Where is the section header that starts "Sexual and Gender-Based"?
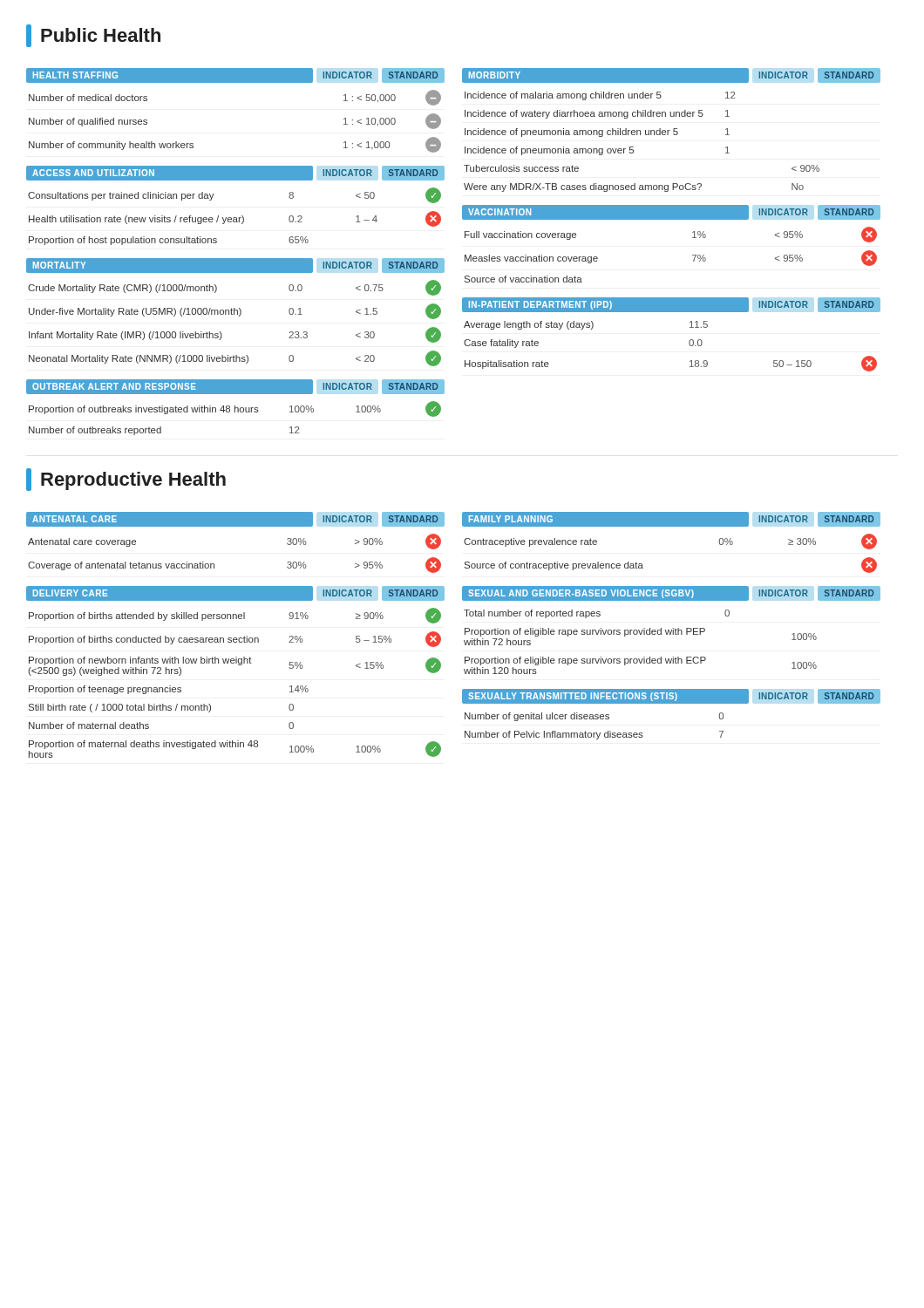The height and width of the screenshot is (1308, 924). 671,593
